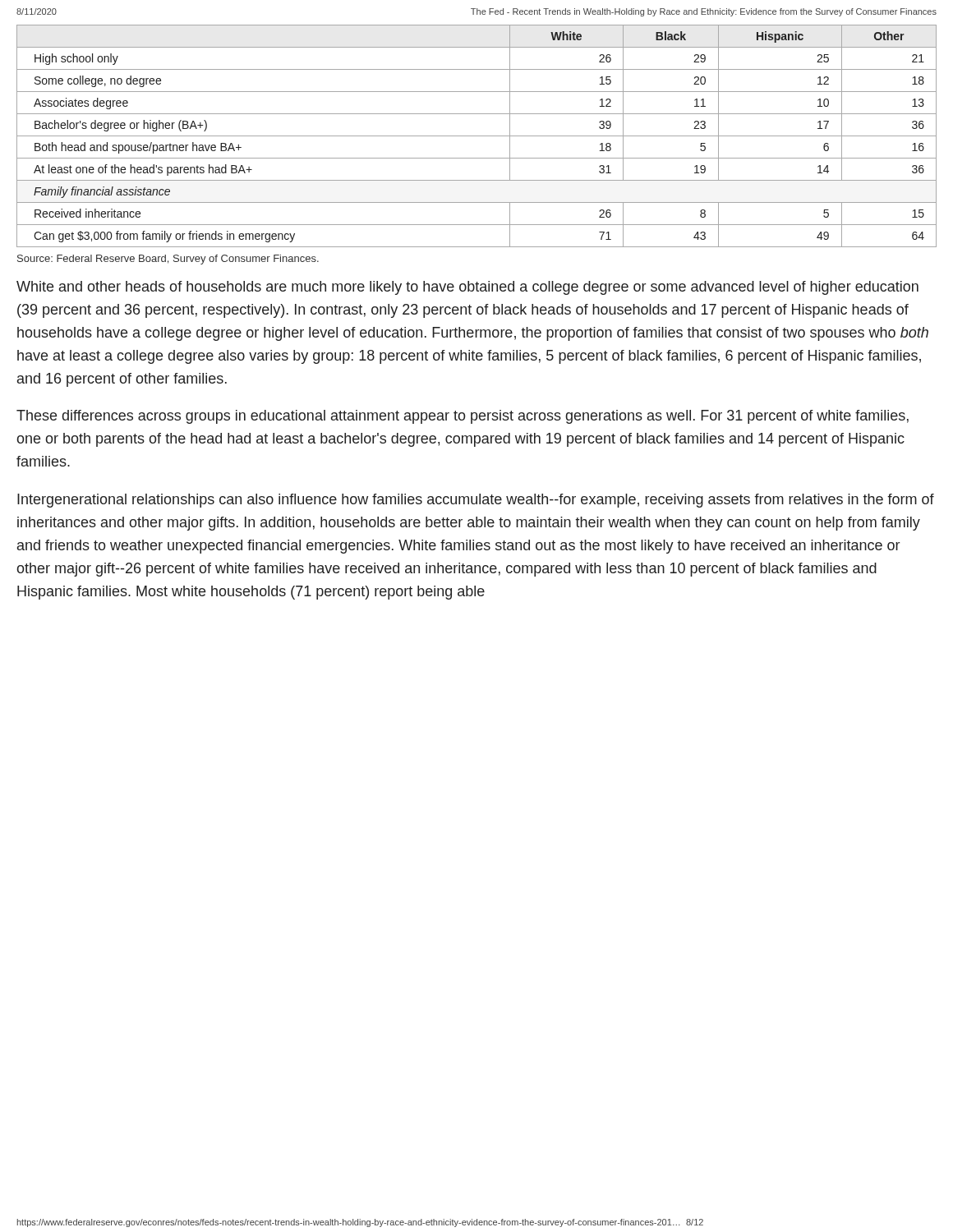Find the text block that says "These differences across groups in"
Viewport: 953px width, 1232px height.
(463, 439)
